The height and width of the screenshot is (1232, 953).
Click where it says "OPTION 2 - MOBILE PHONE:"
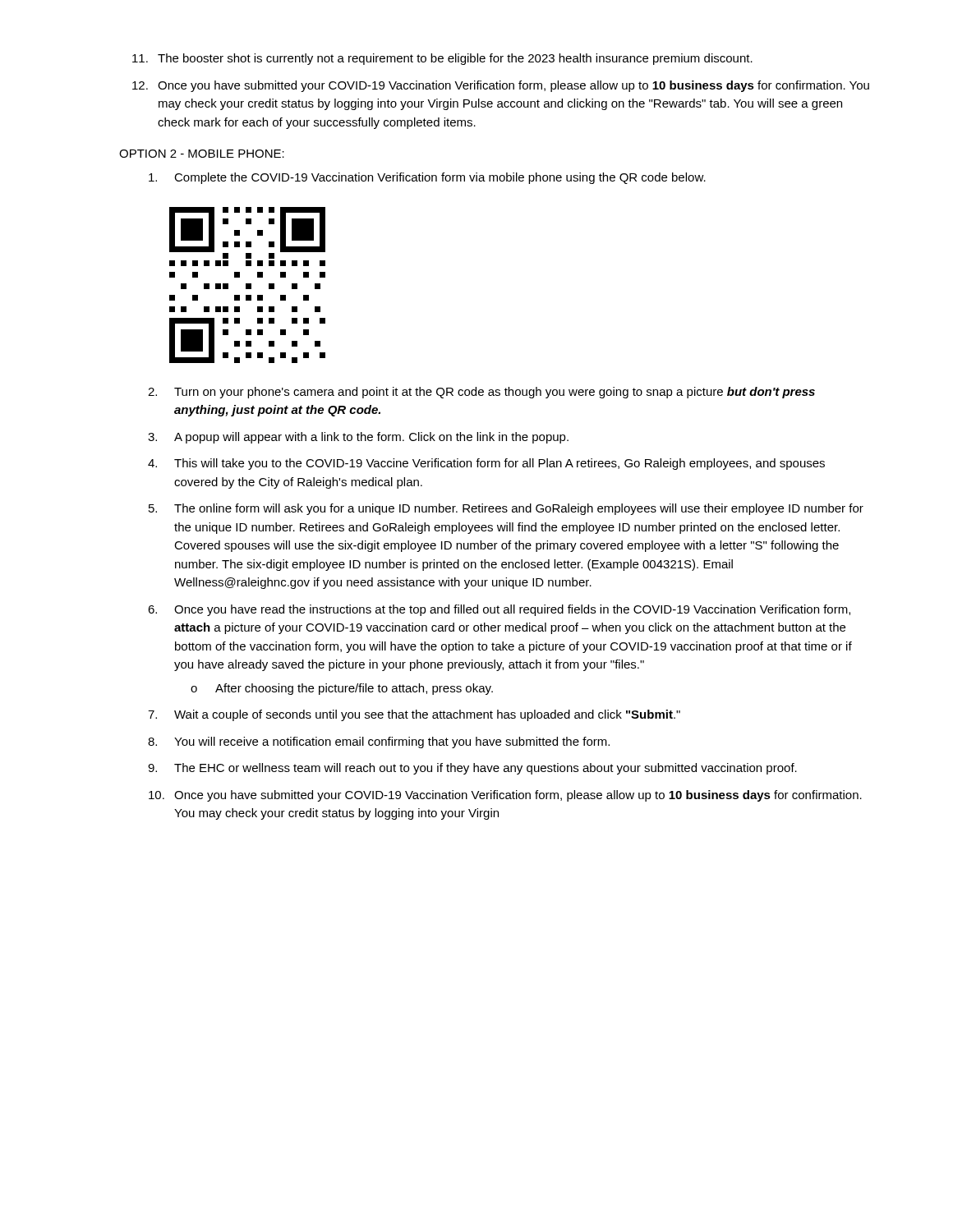pyautogui.click(x=202, y=153)
